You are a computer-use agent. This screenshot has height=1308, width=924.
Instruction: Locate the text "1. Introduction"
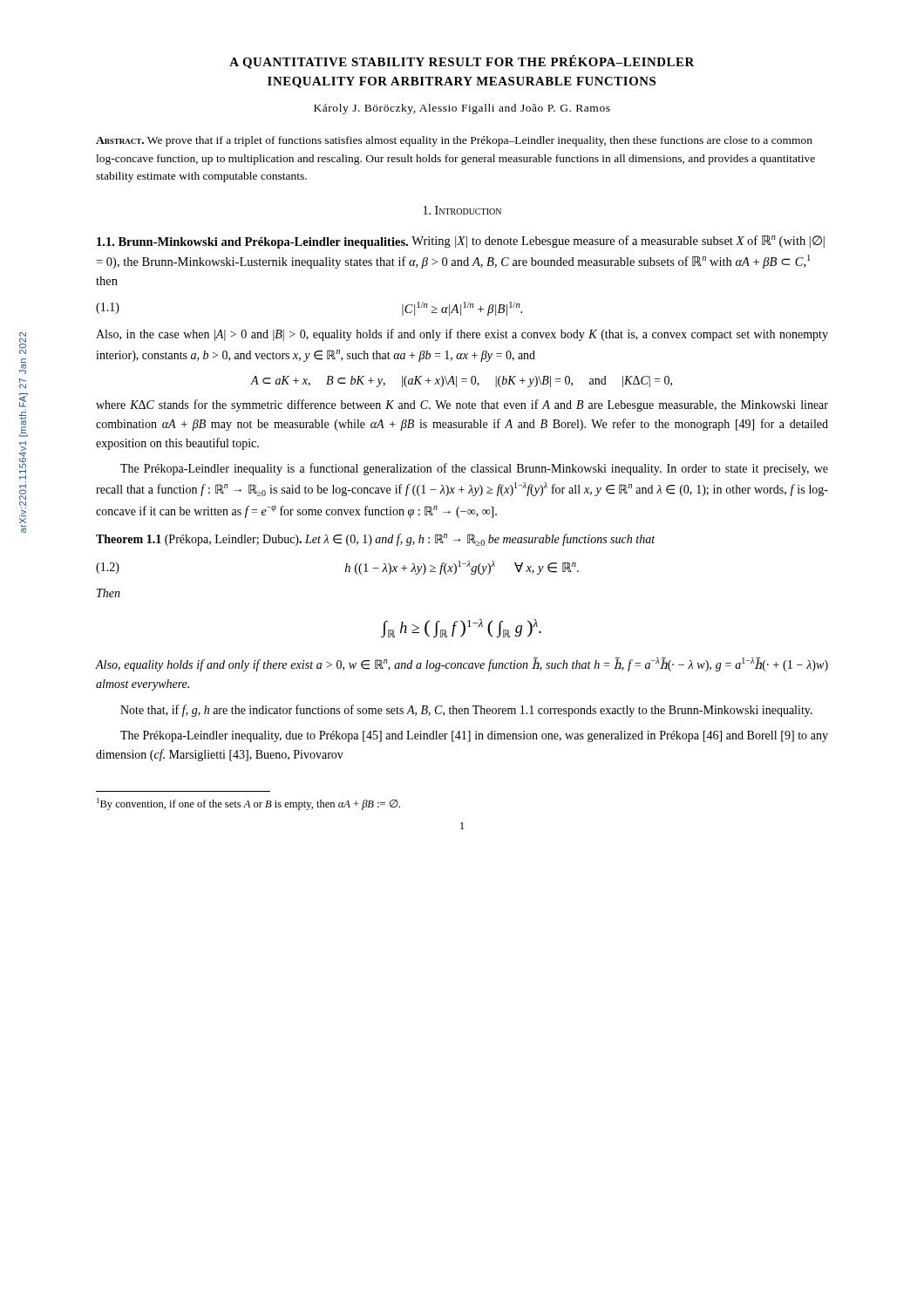point(462,210)
